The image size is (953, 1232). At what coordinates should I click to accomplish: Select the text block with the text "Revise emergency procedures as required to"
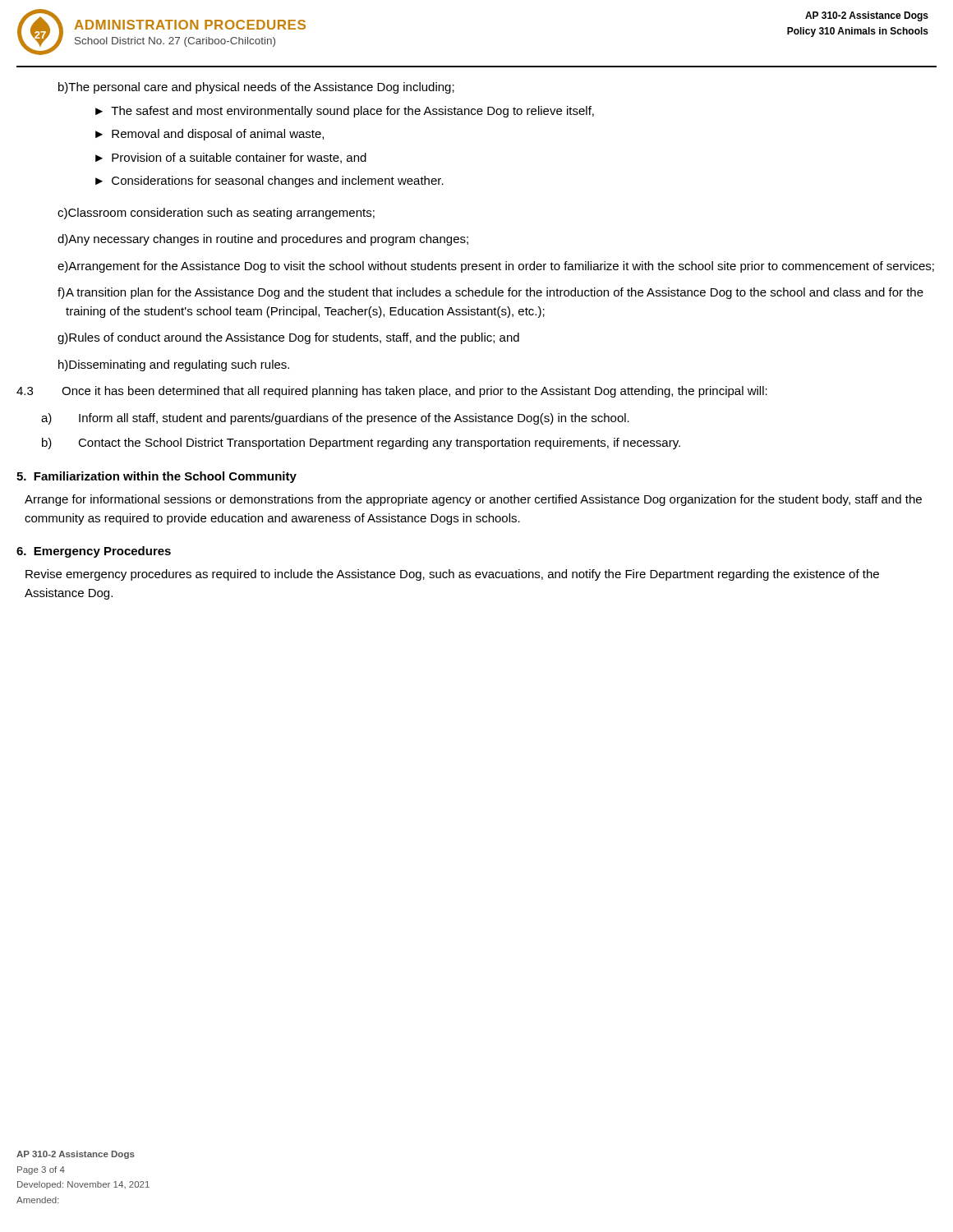(x=452, y=583)
